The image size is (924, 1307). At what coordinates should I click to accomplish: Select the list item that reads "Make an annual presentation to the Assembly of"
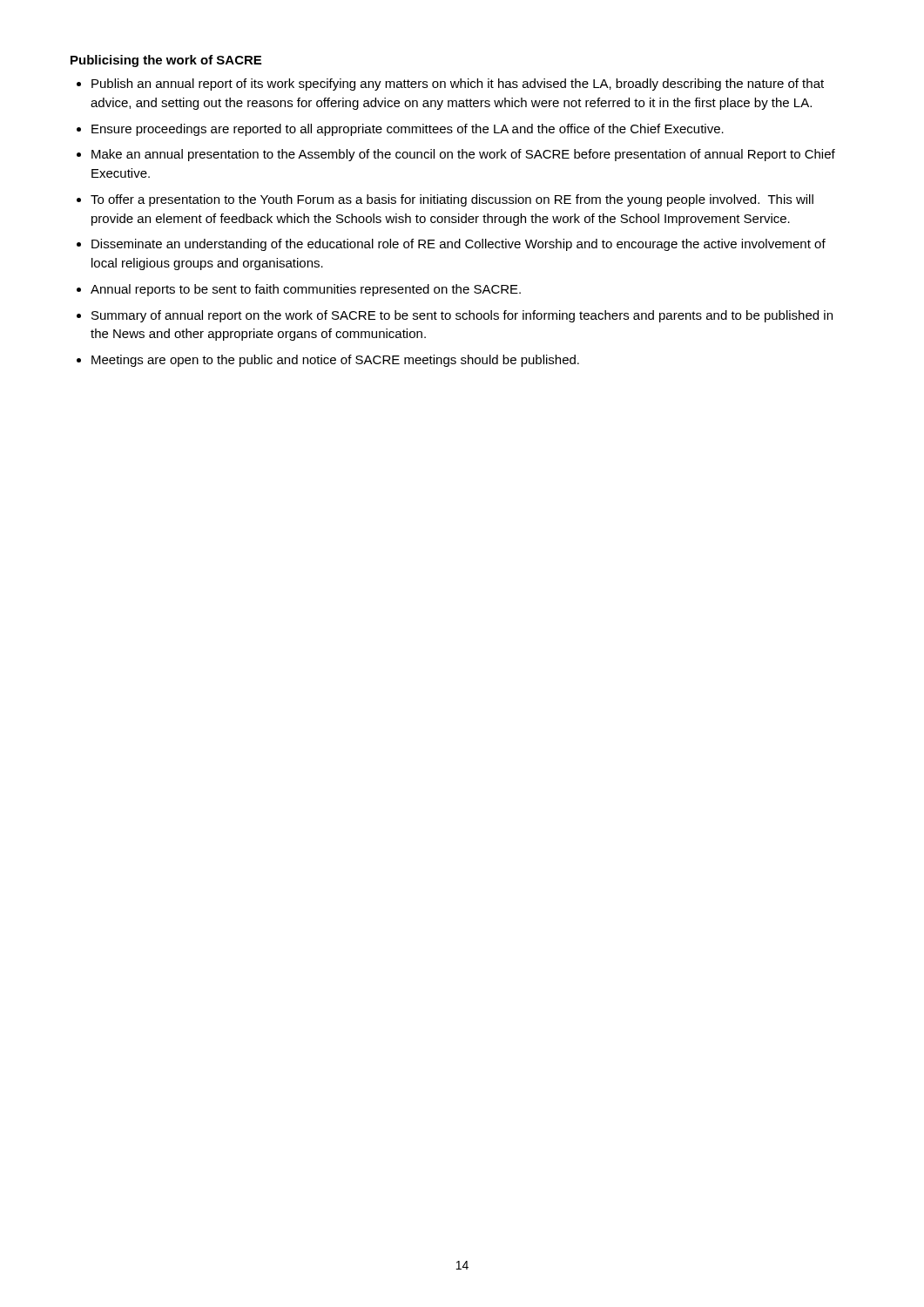pos(463,164)
